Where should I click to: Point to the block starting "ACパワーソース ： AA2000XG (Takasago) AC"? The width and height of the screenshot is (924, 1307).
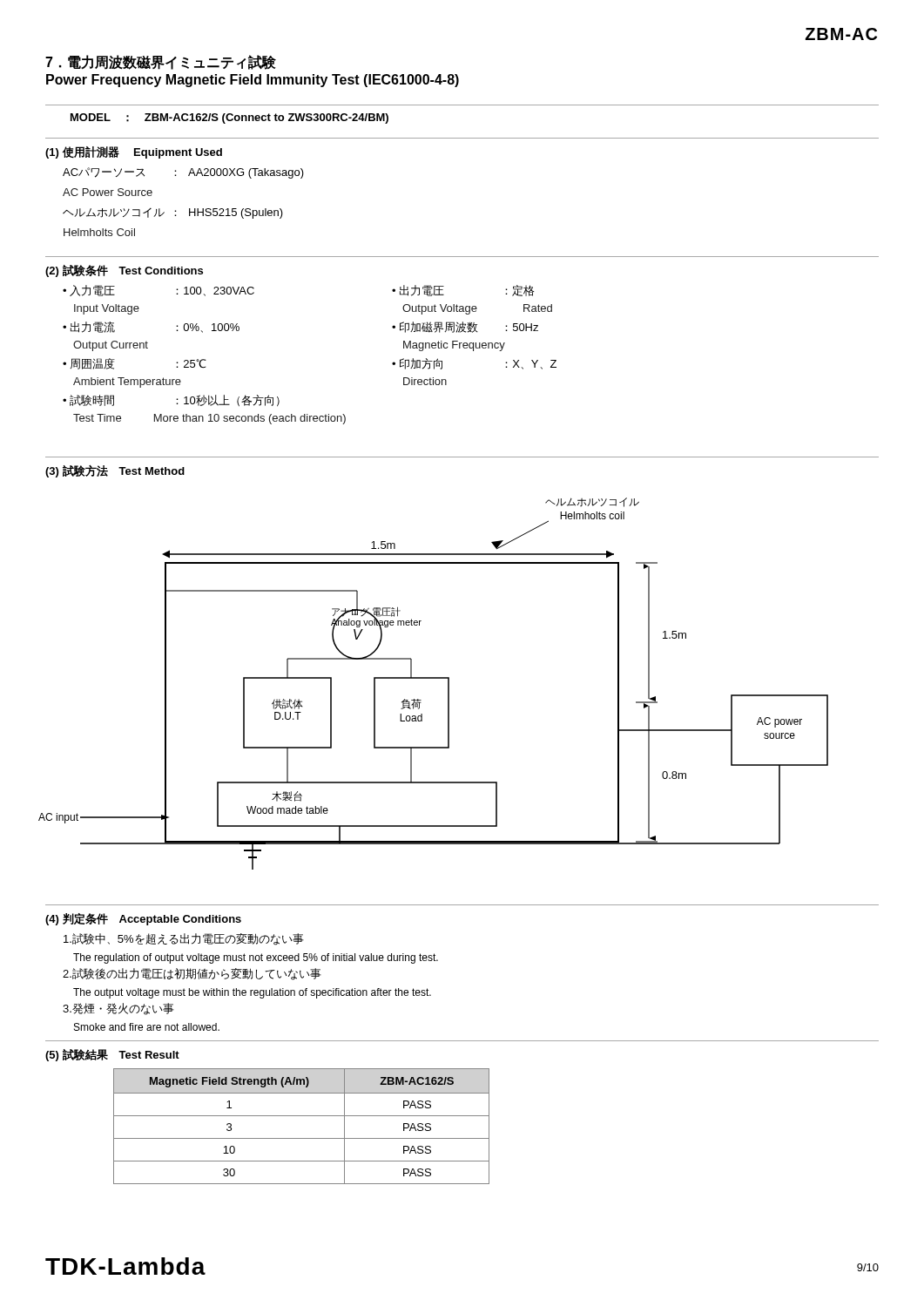[183, 202]
